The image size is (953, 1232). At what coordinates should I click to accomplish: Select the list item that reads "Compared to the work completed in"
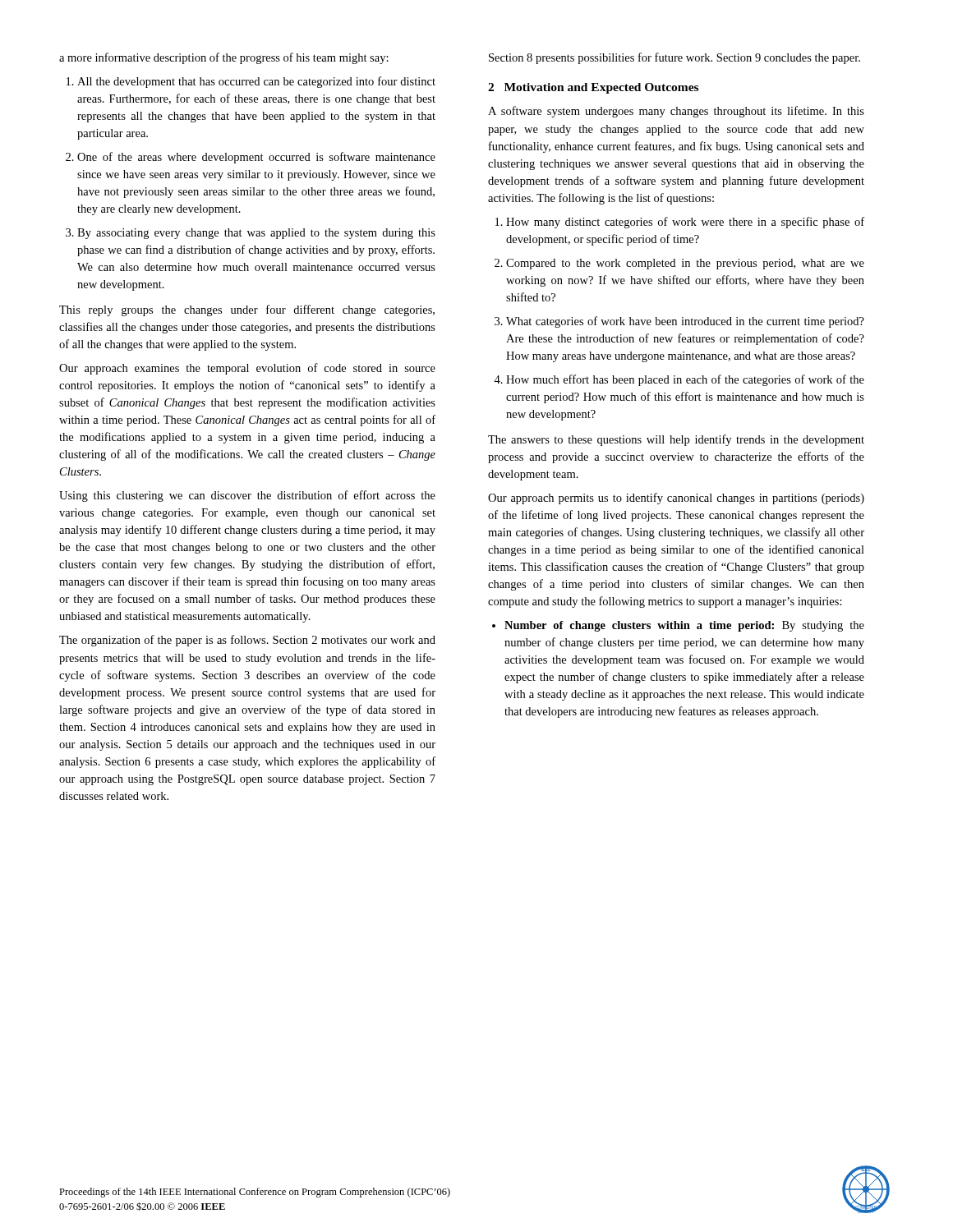(x=685, y=280)
